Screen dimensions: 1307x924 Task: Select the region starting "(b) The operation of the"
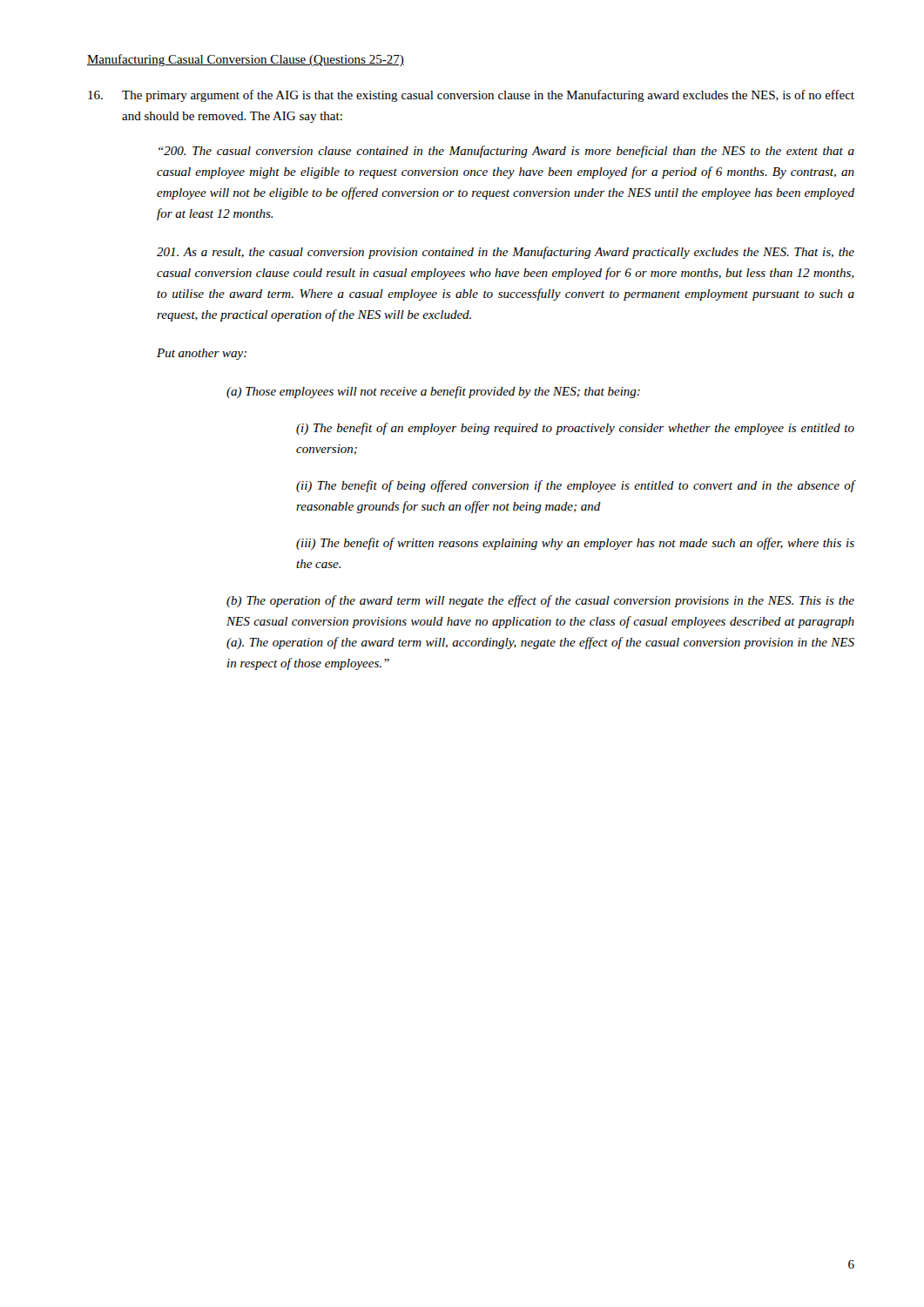tap(540, 632)
